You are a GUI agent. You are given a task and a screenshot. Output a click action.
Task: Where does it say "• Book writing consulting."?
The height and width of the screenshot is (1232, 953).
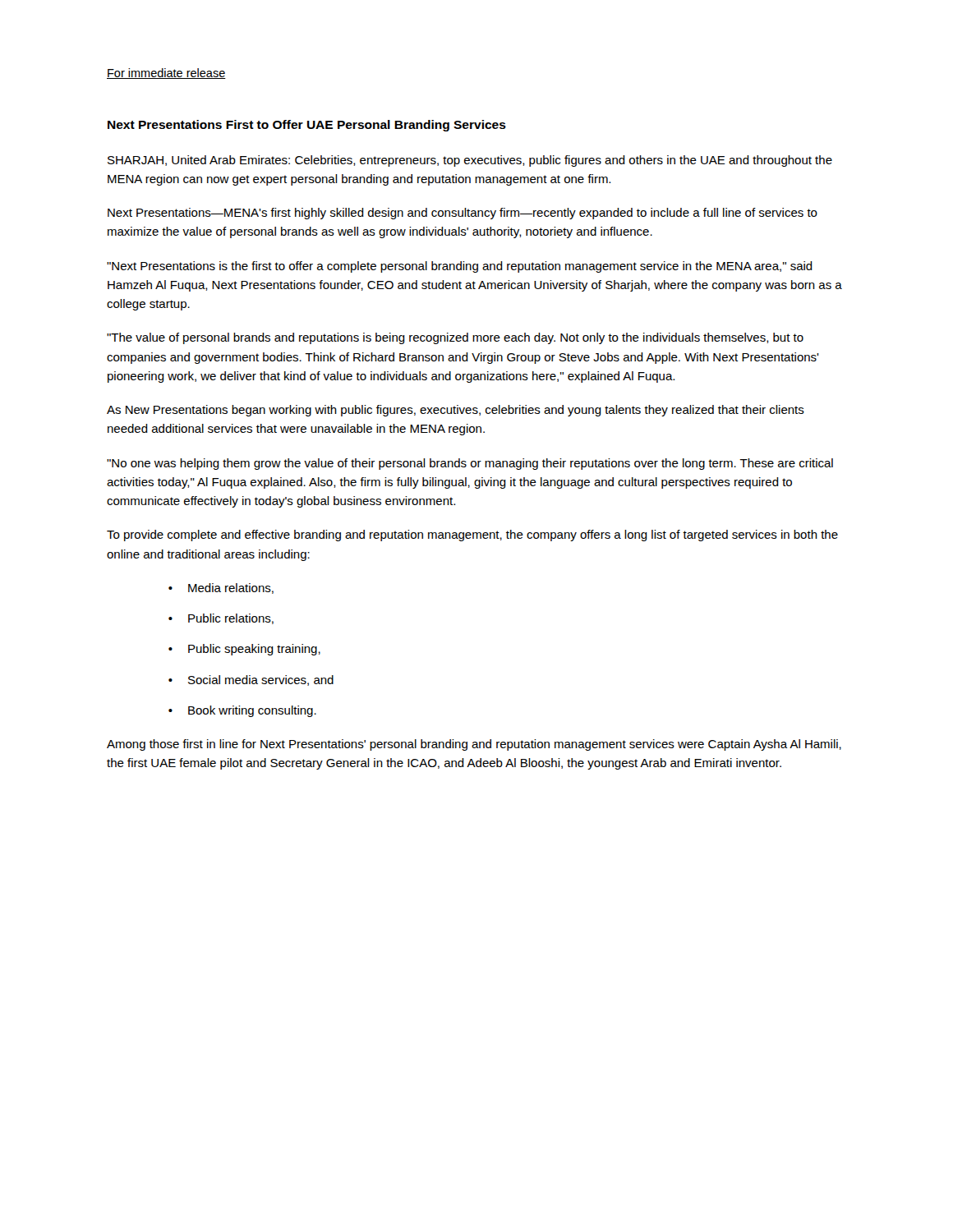(242, 711)
